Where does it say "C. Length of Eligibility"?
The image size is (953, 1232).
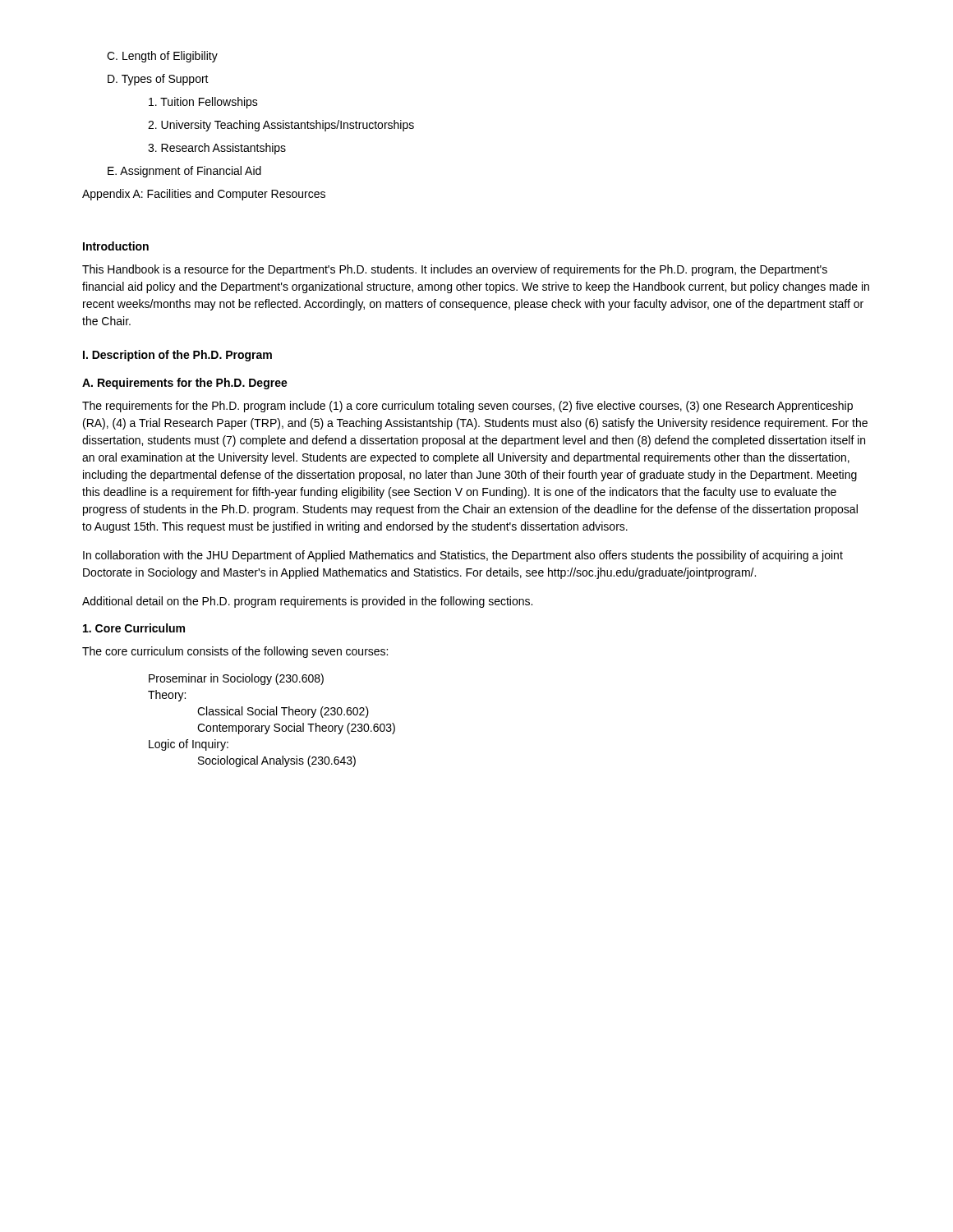click(162, 56)
